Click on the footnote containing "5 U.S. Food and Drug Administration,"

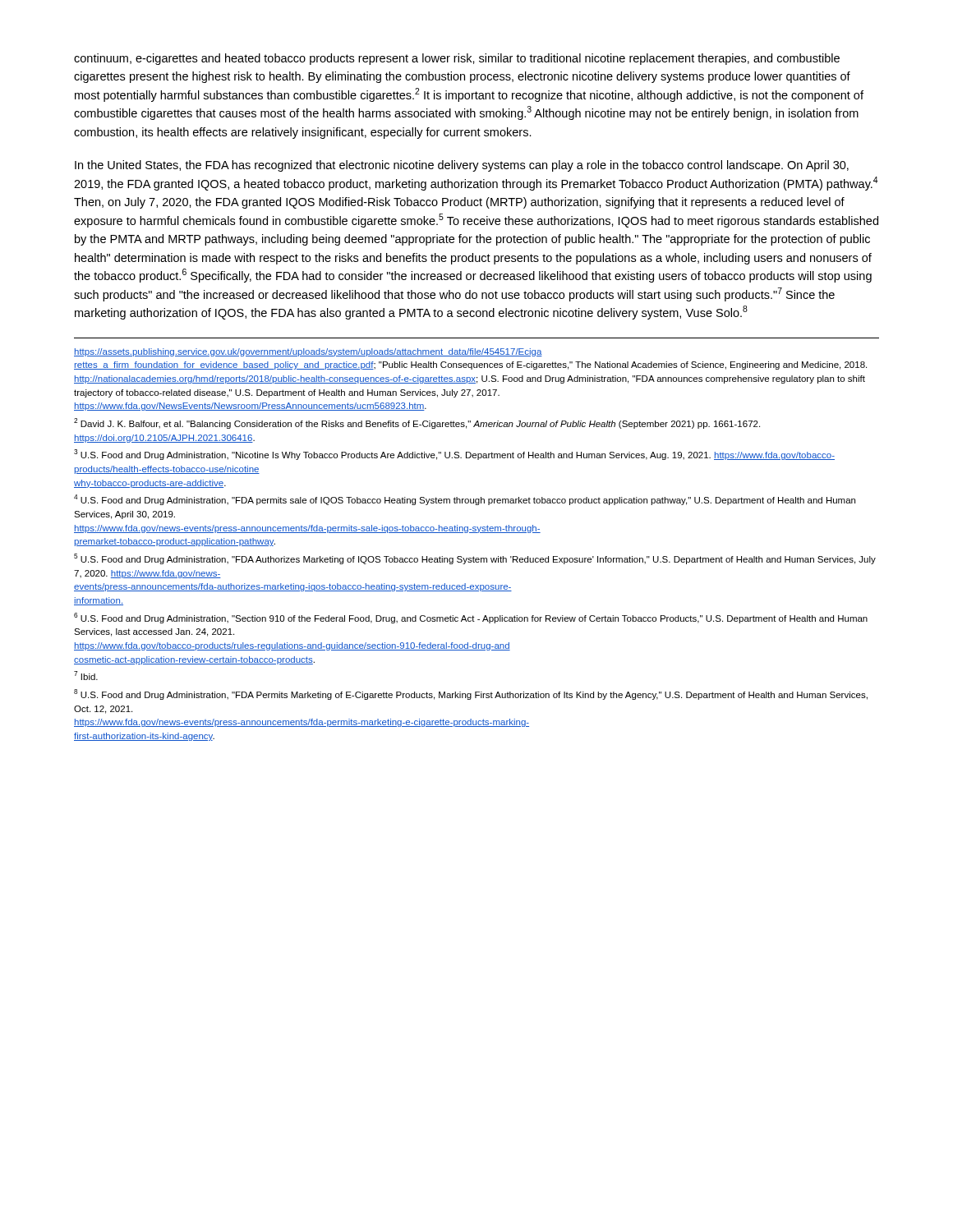point(475,579)
